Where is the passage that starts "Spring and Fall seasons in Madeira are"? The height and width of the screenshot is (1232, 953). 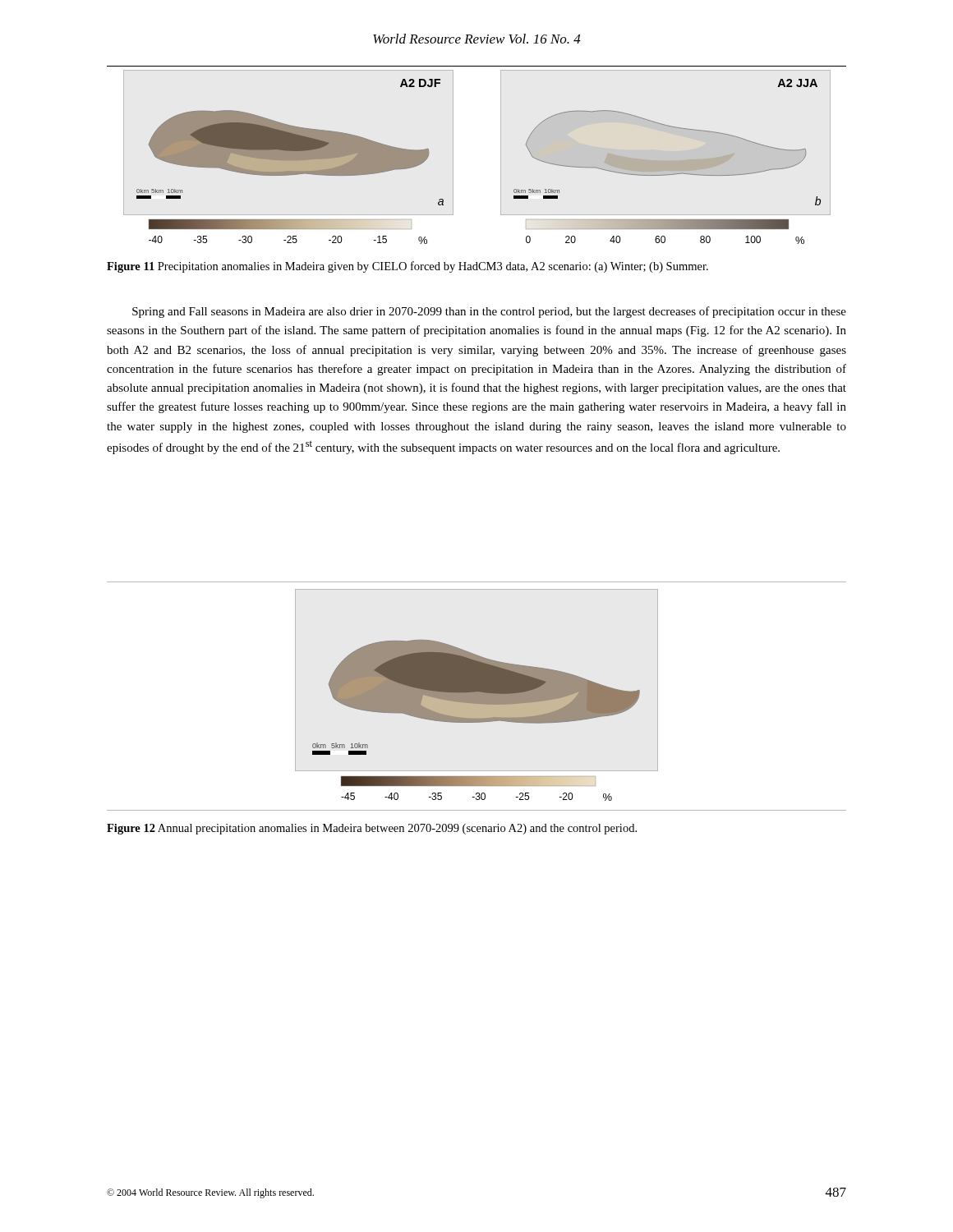(476, 379)
